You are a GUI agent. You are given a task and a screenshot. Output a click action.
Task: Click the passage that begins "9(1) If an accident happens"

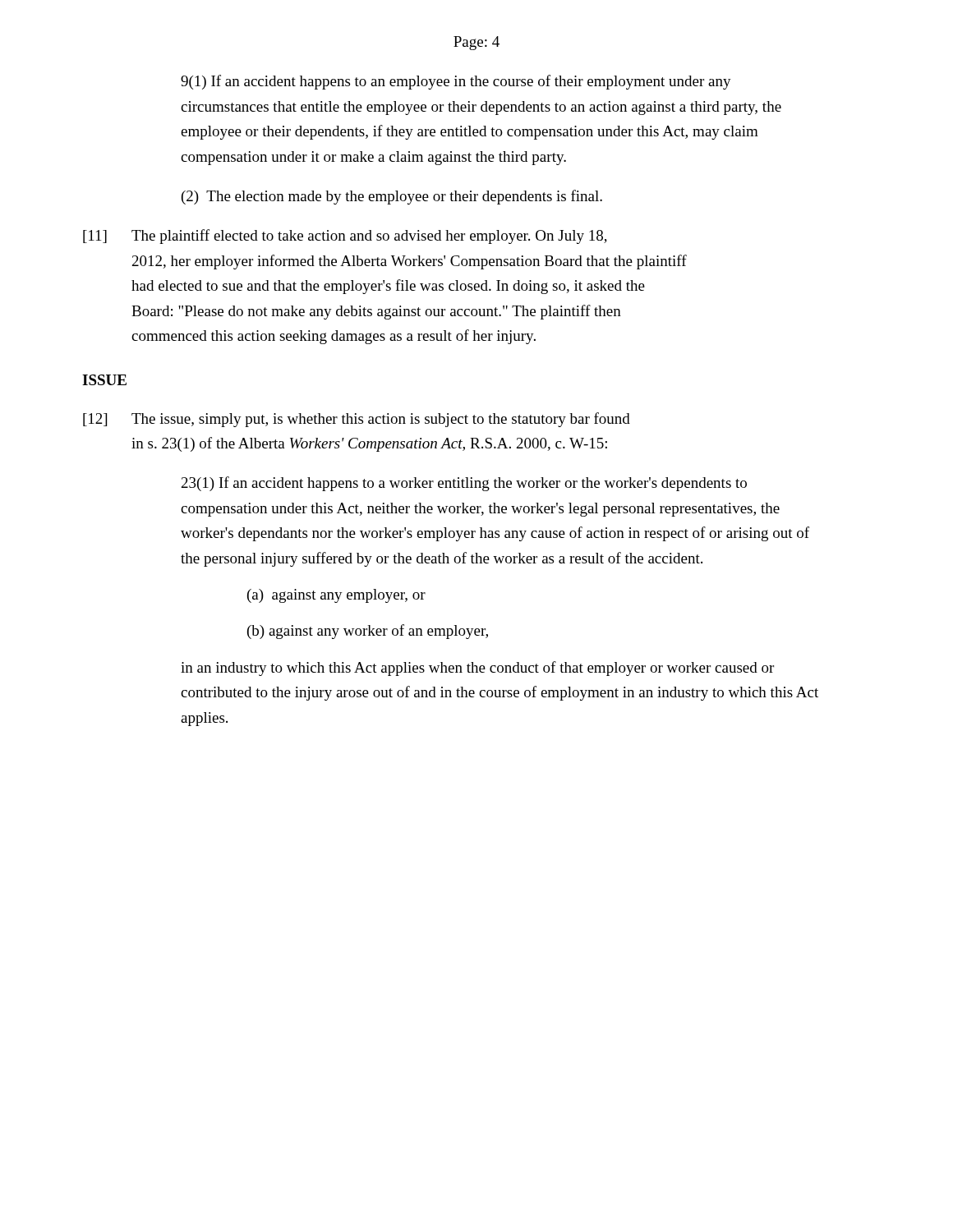click(x=481, y=119)
